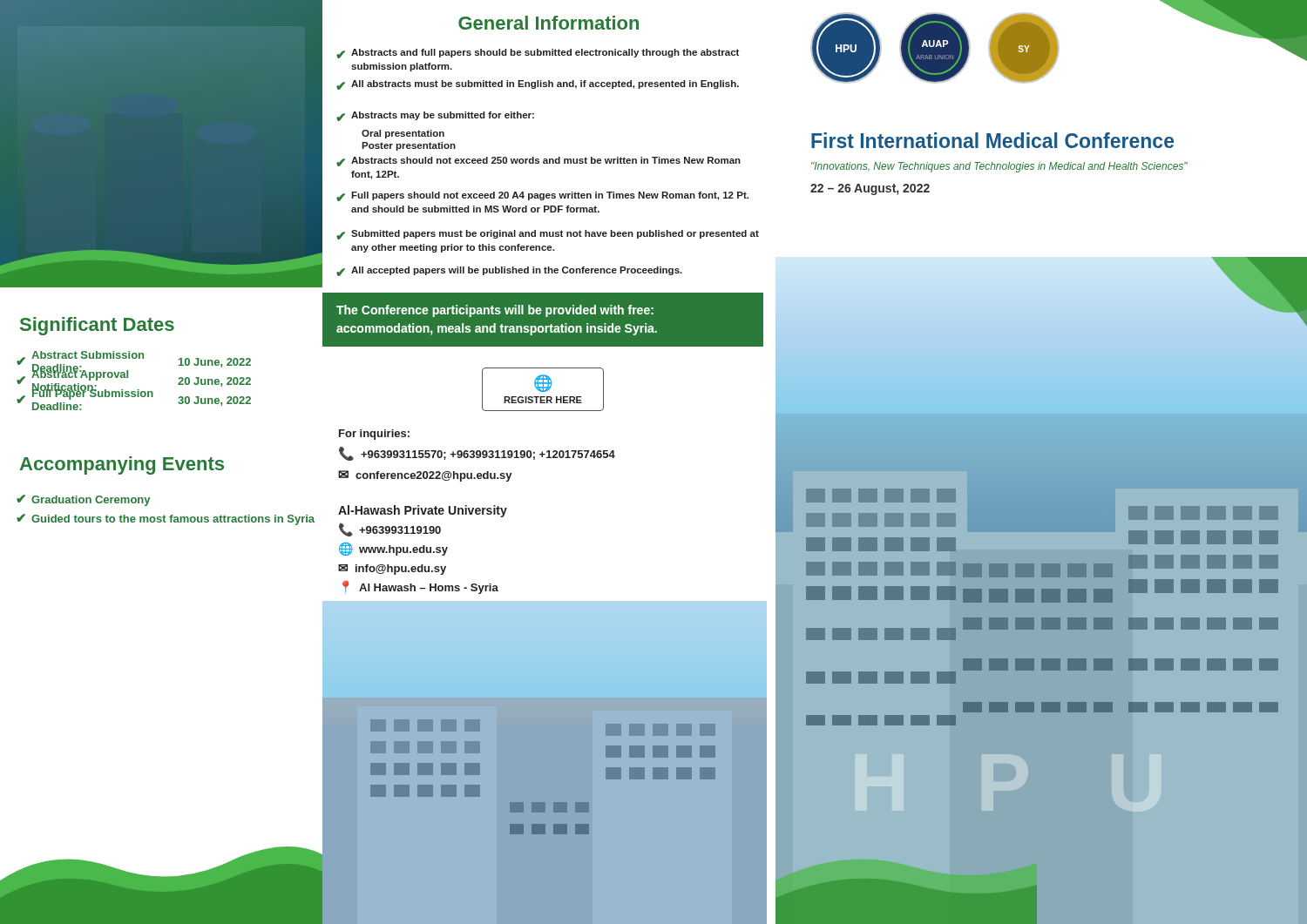This screenshot has width=1307, height=924.
Task: Navigate to the element starting "✔ Graduation Ceremony"
Action: pos(83,499)
